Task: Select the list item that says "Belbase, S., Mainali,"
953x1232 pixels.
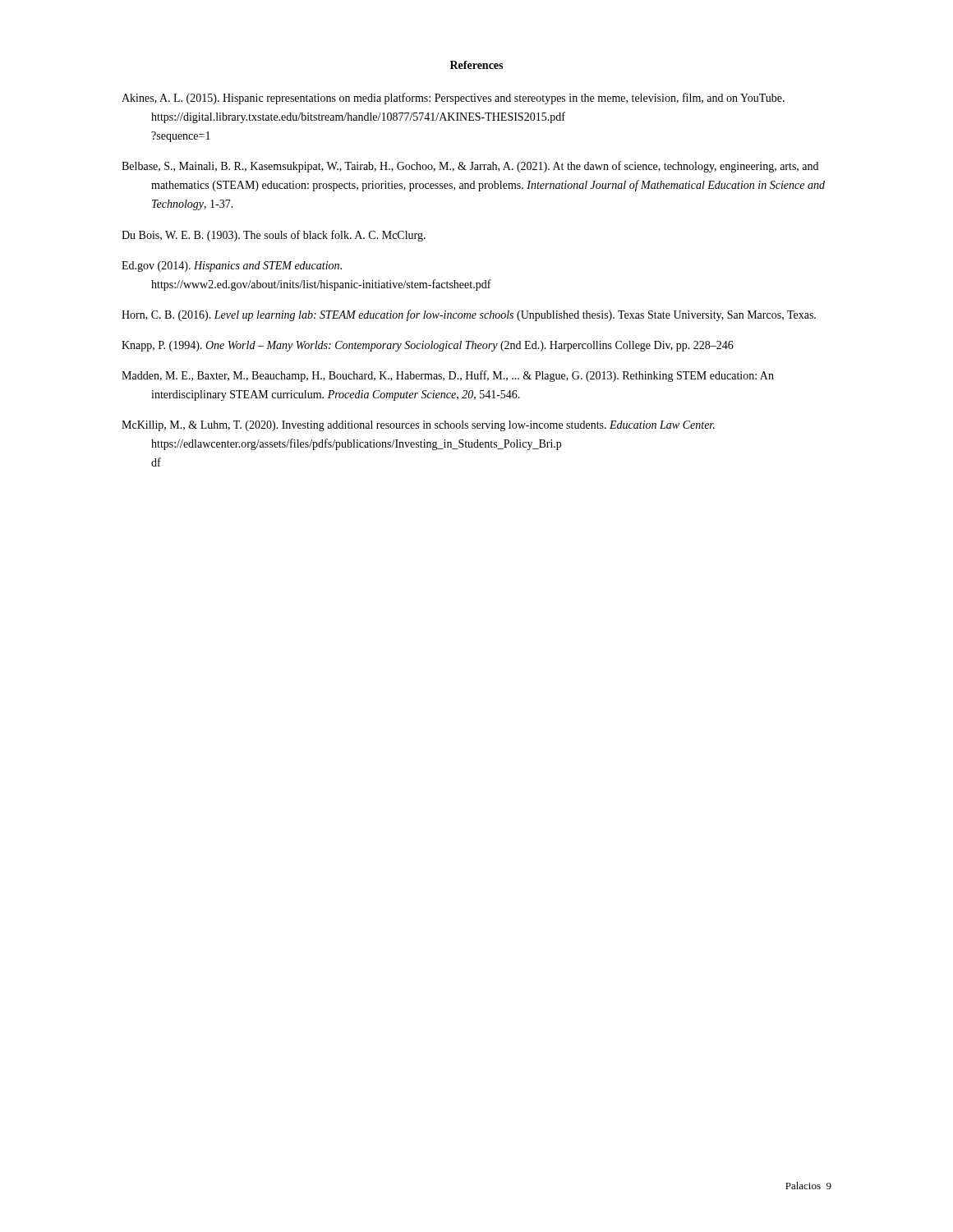Action: [473, 186]
